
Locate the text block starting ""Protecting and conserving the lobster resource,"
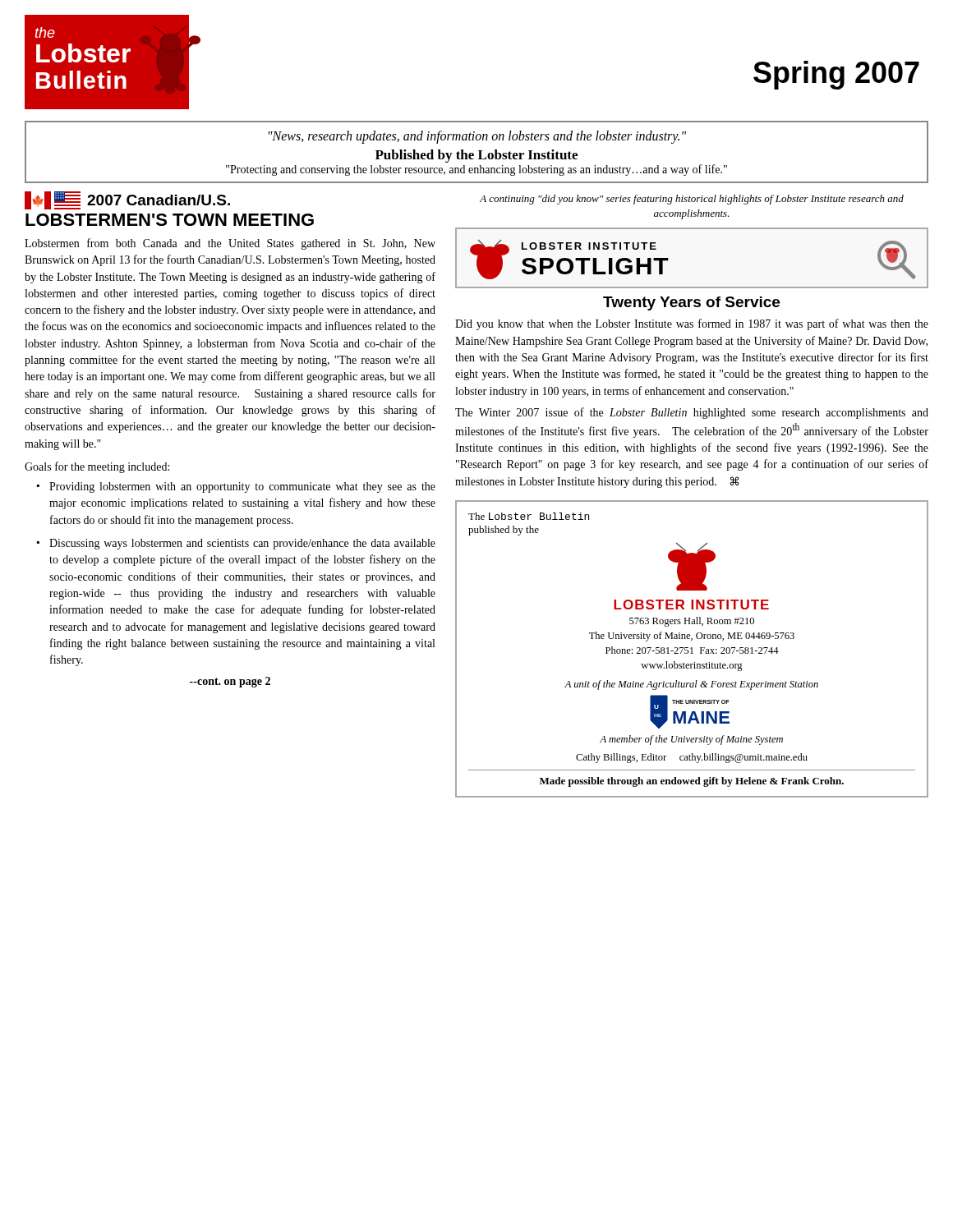click(476, 170)
